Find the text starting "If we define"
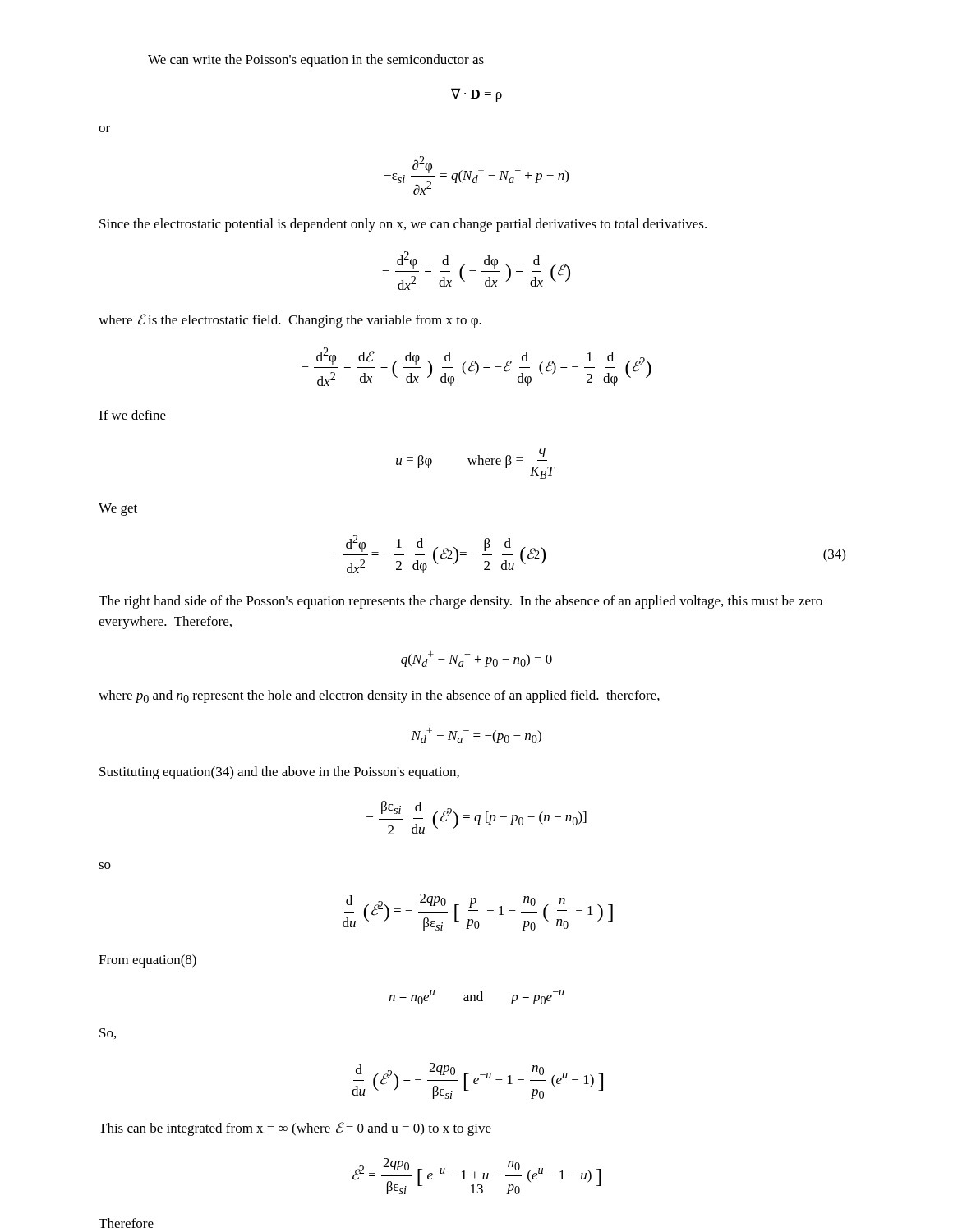Screen dimensions: 1232x953 [132, 416]
